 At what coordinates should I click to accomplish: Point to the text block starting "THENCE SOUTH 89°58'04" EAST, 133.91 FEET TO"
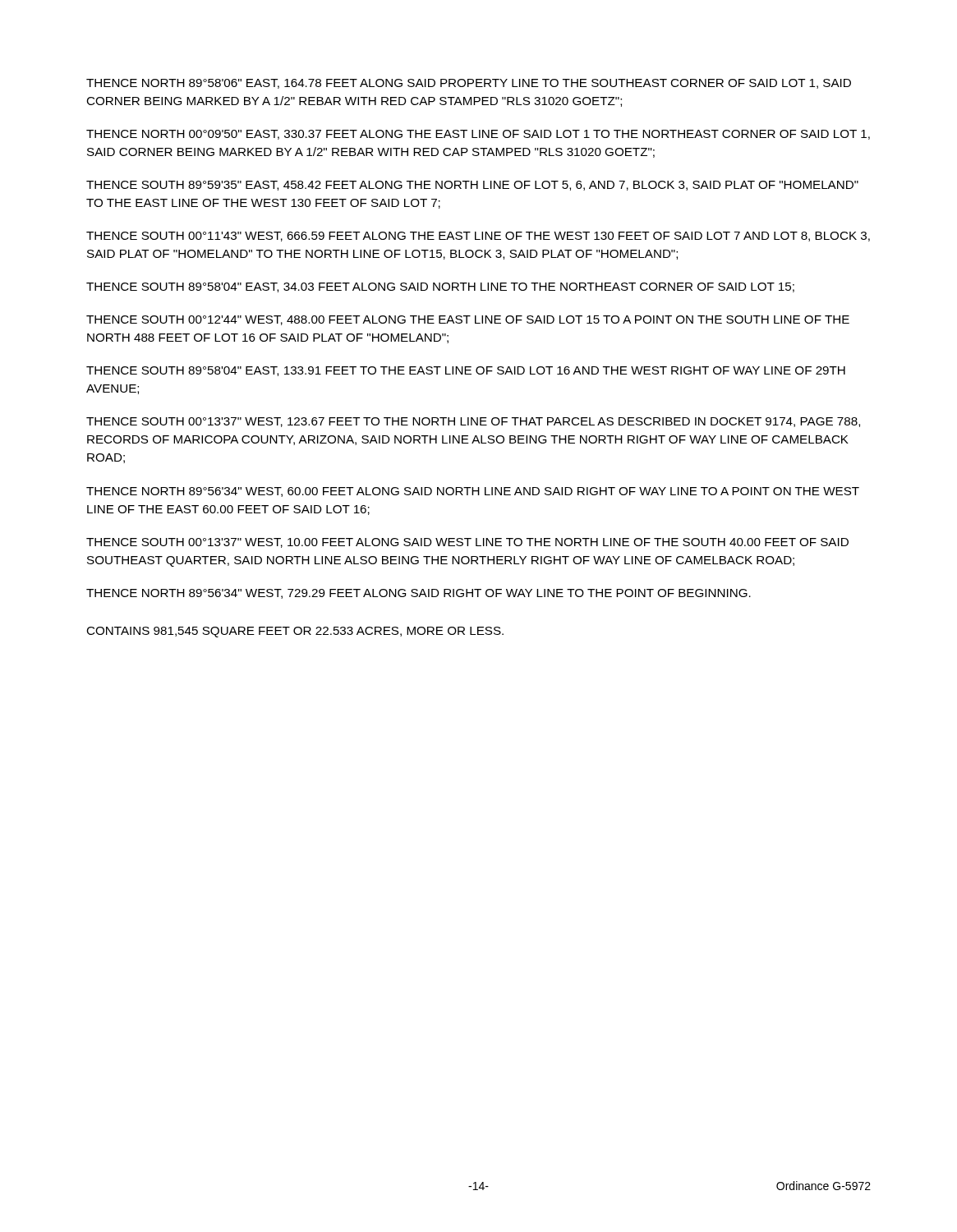click(466, 379)
